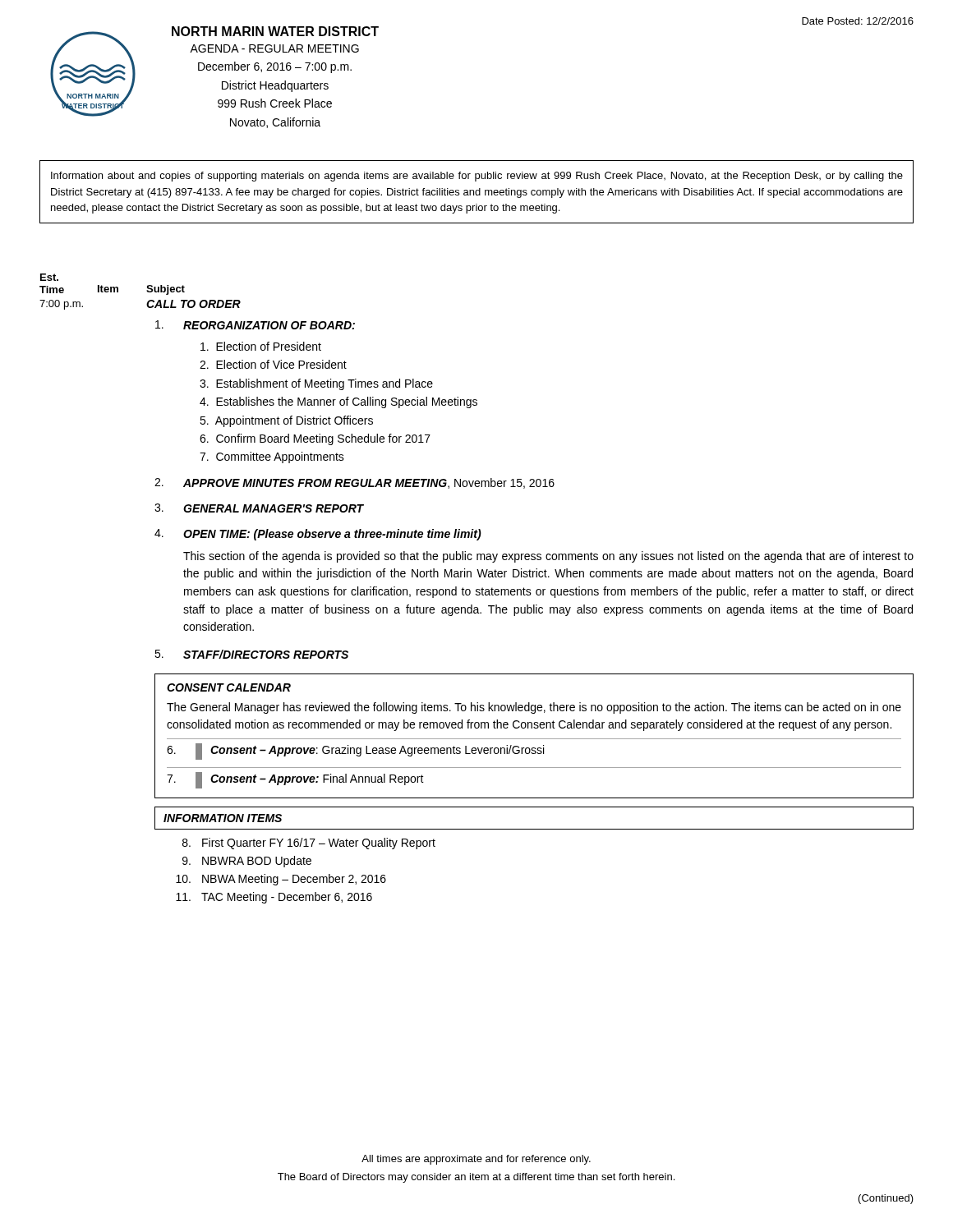Navigate to the element starting "The General Manager has reviewed the following"

[534, 716]
